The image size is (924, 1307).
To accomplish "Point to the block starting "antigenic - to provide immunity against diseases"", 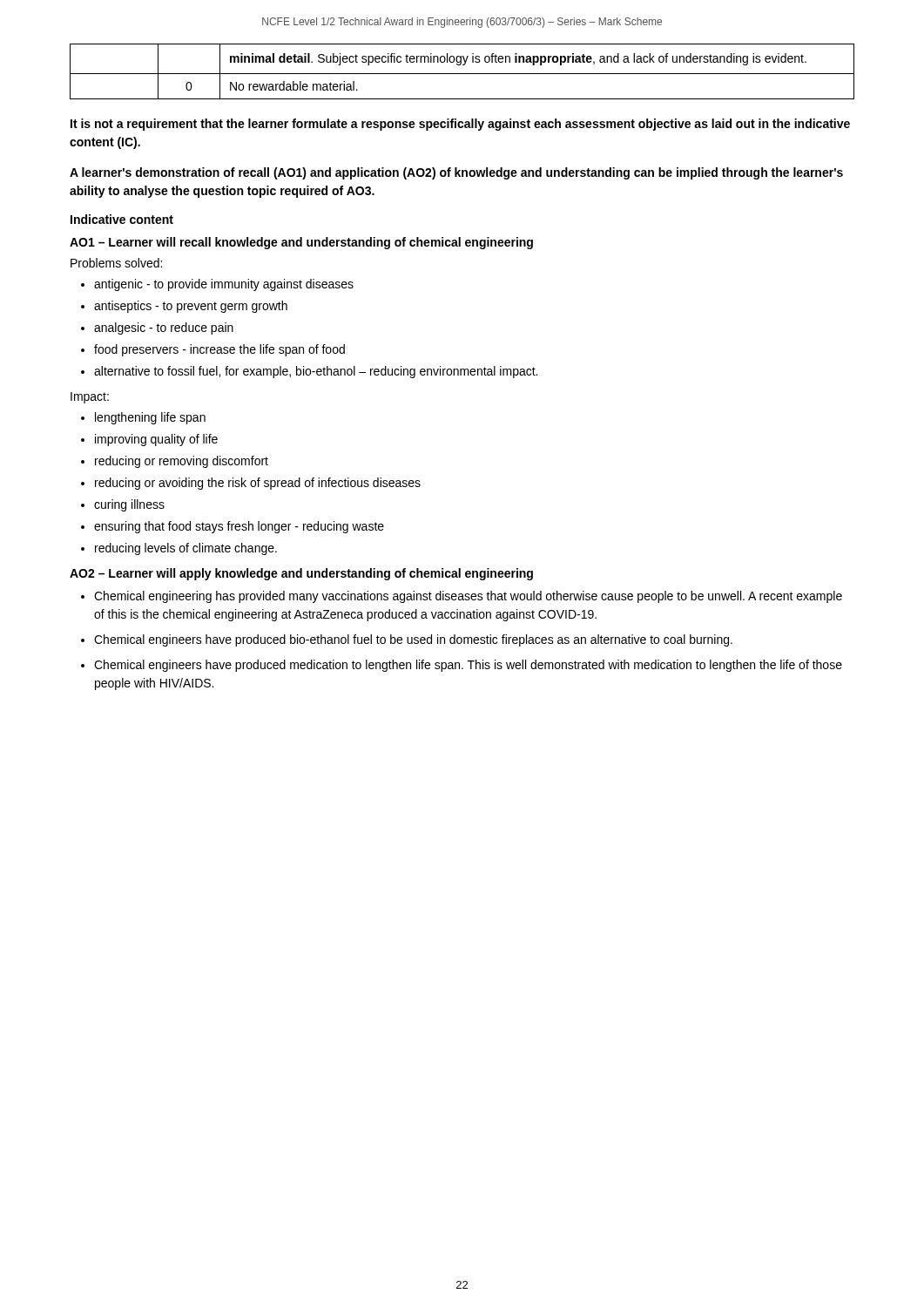I will [x=224, y=284].
